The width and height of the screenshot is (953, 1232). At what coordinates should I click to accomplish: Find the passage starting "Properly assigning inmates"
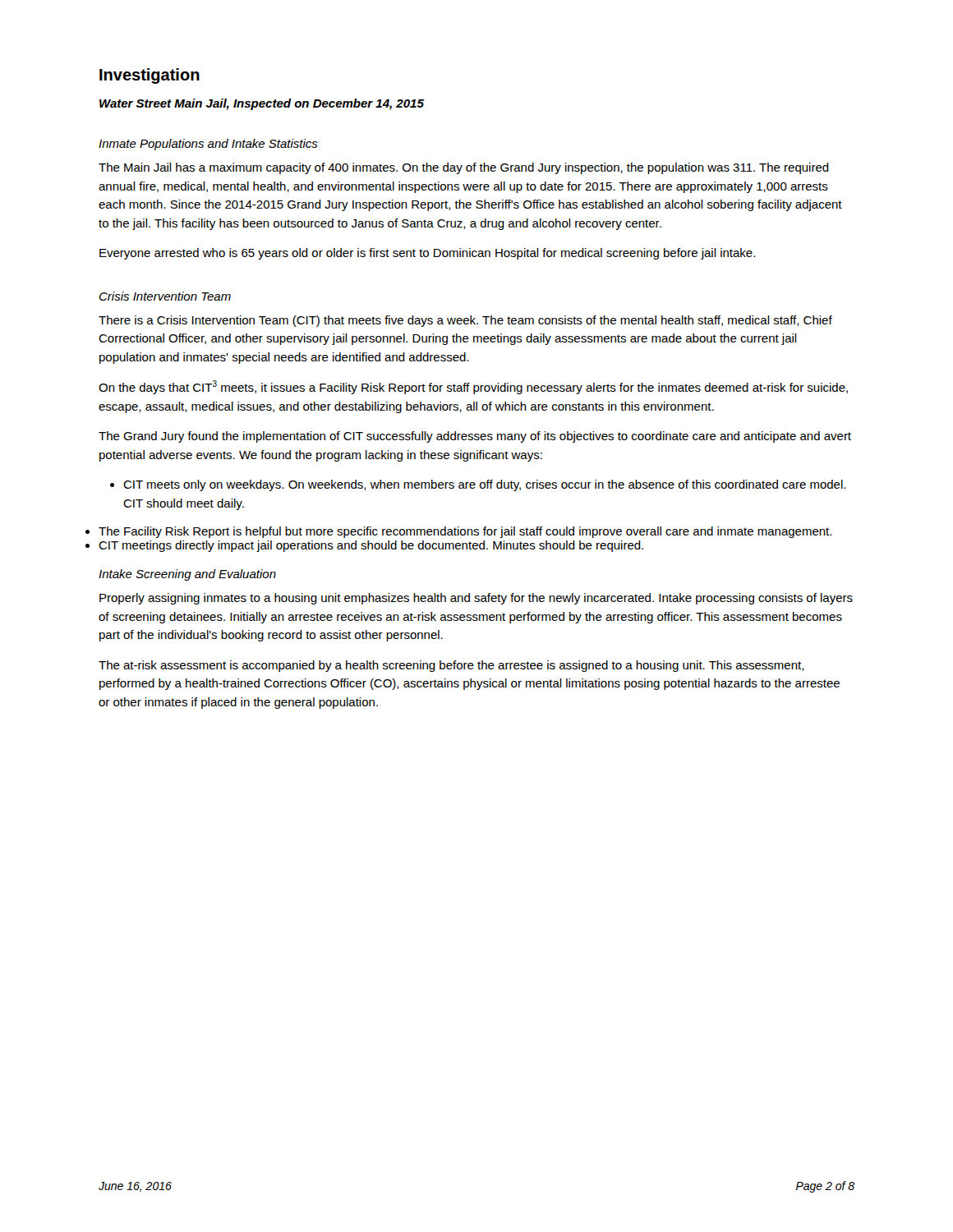point(476,617)
